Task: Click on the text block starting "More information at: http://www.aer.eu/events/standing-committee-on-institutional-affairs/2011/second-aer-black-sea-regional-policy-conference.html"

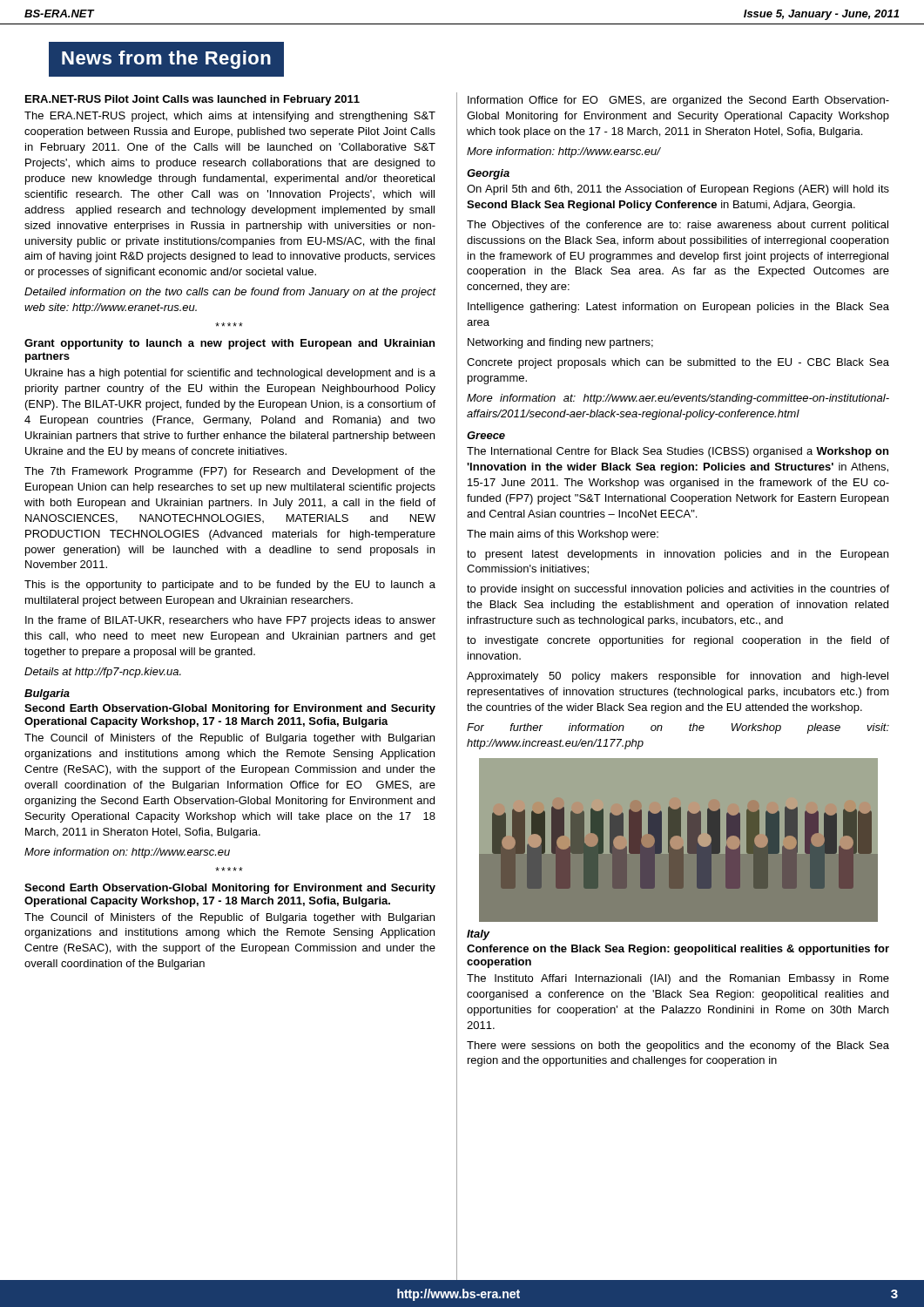Action: click(678, 406)
